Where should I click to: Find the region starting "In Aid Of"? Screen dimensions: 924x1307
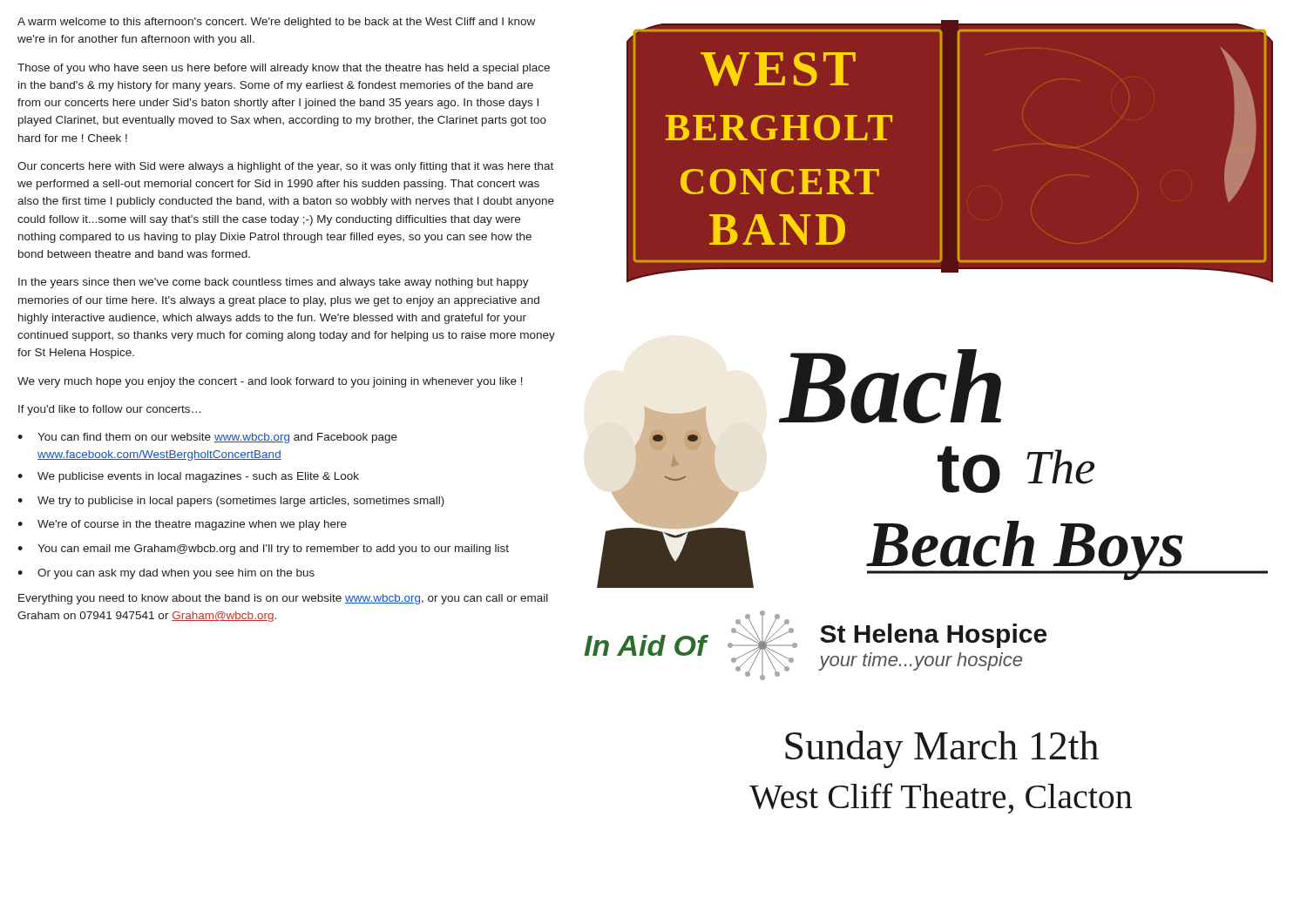coord(645,645)
